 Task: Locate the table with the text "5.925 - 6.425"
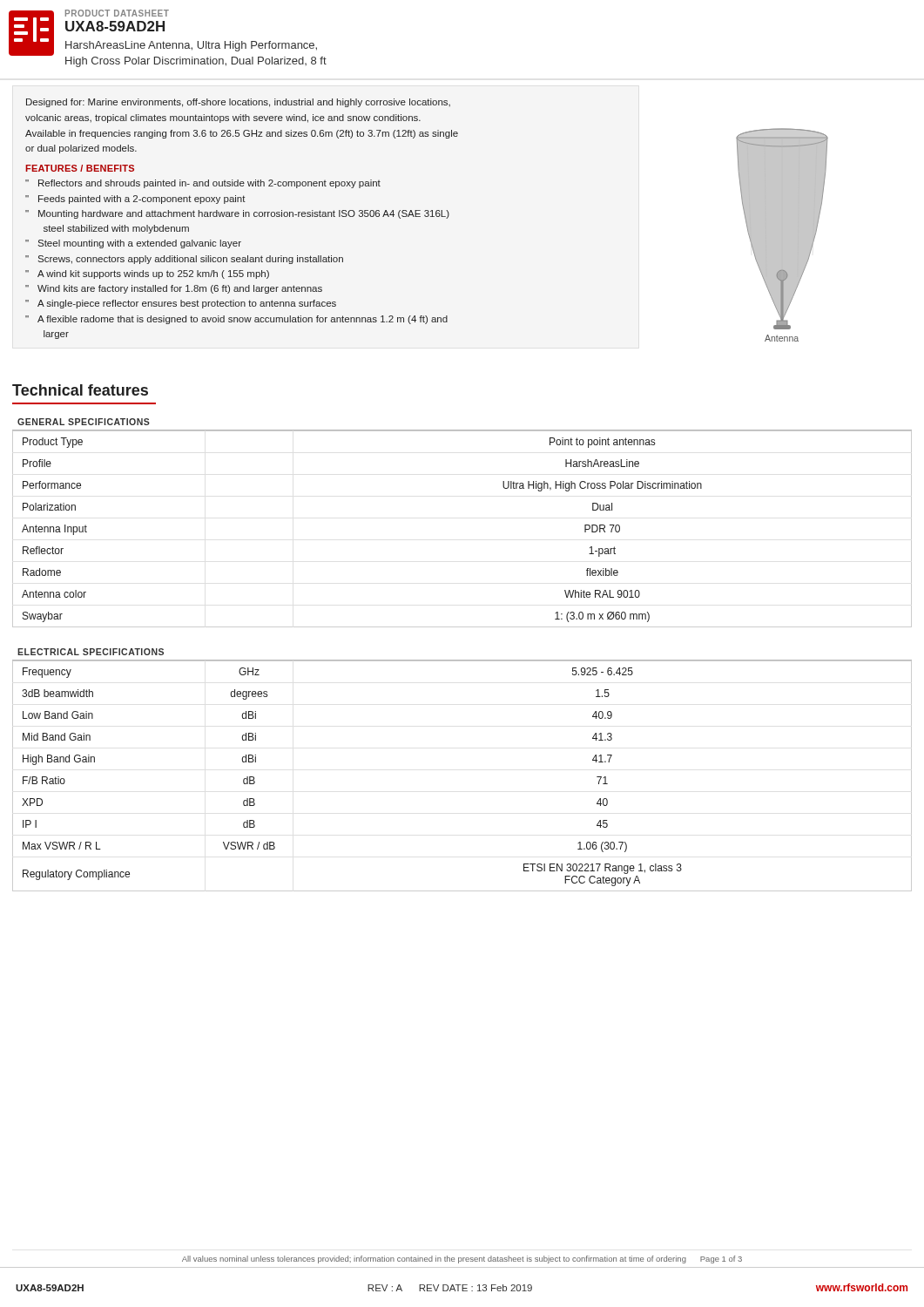(x=462, y=776)
